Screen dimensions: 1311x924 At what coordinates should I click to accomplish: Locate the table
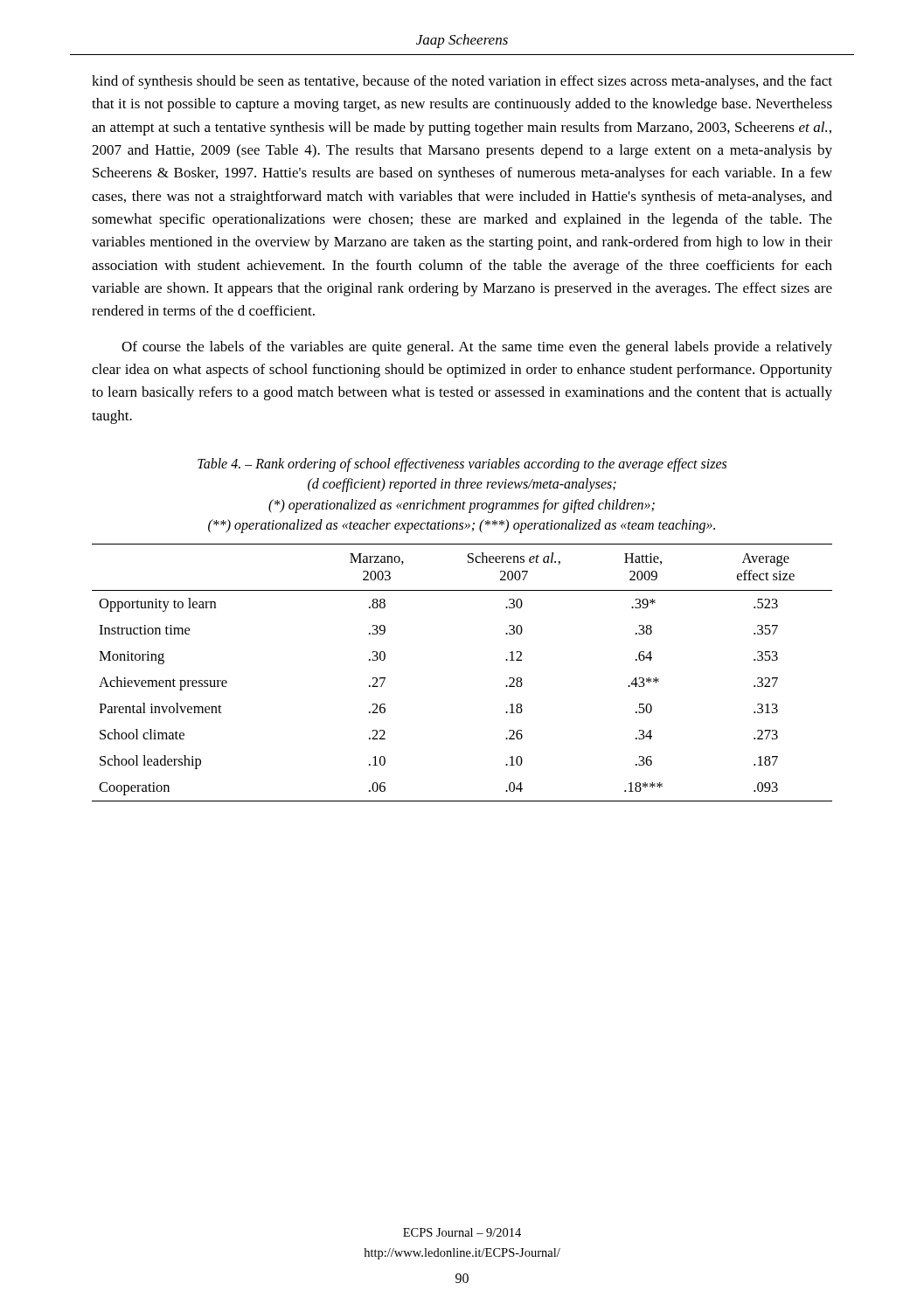pos(462,672)
